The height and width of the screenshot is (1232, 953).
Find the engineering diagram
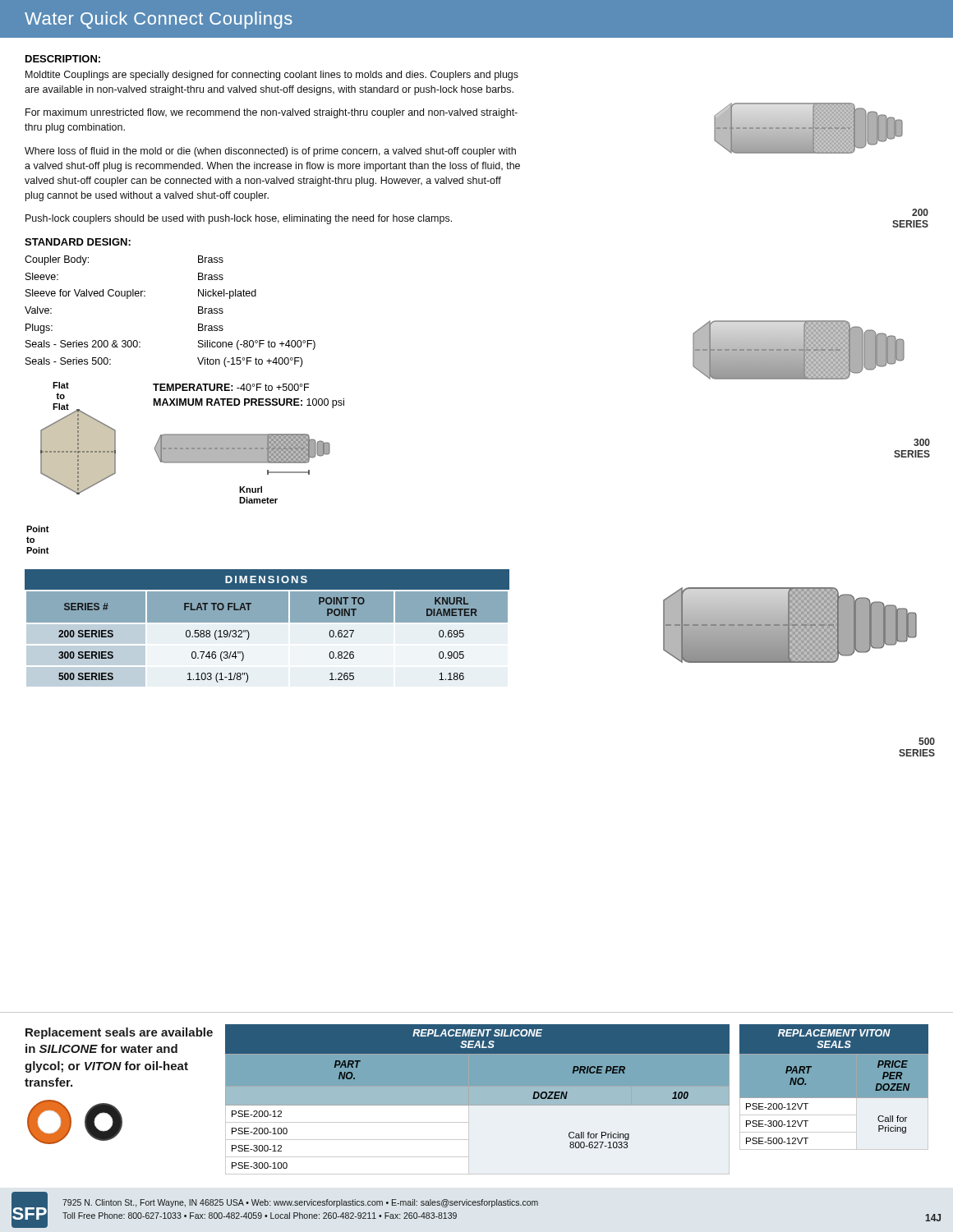coord(274,469)
